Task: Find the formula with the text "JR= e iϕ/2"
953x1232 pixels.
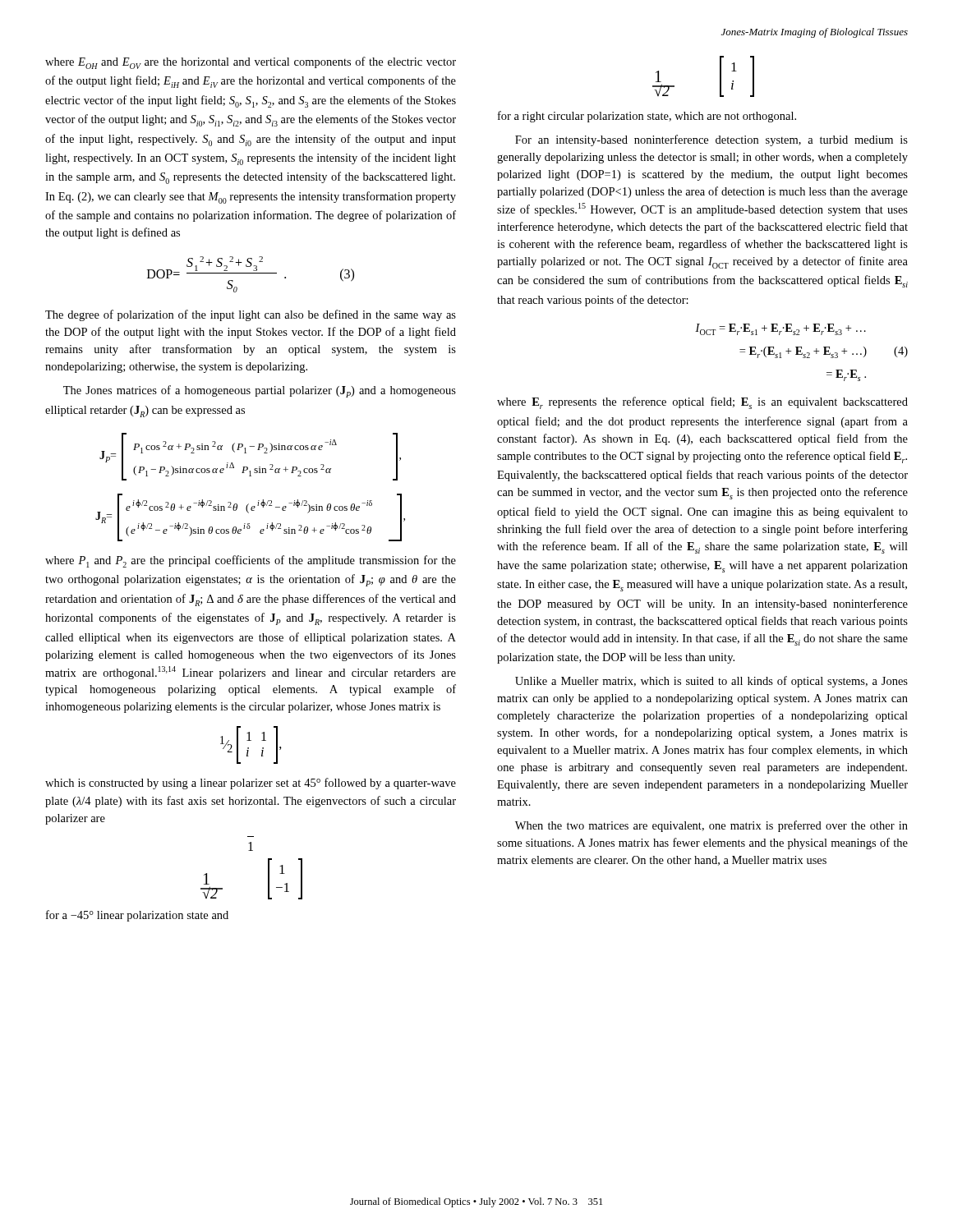Action: tap(251, 517)
